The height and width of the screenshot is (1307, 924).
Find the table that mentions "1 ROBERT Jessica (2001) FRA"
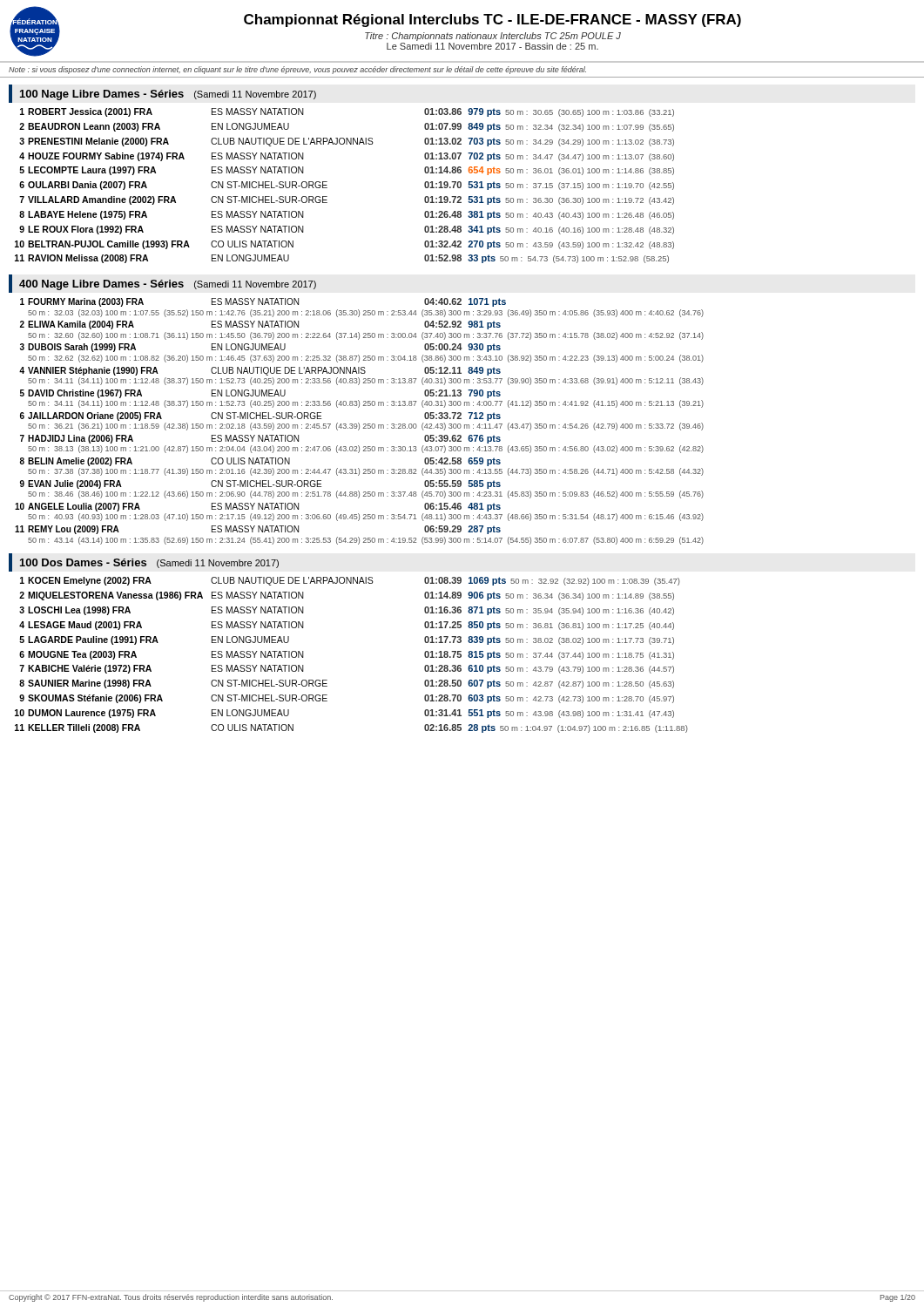click(462, 186)
